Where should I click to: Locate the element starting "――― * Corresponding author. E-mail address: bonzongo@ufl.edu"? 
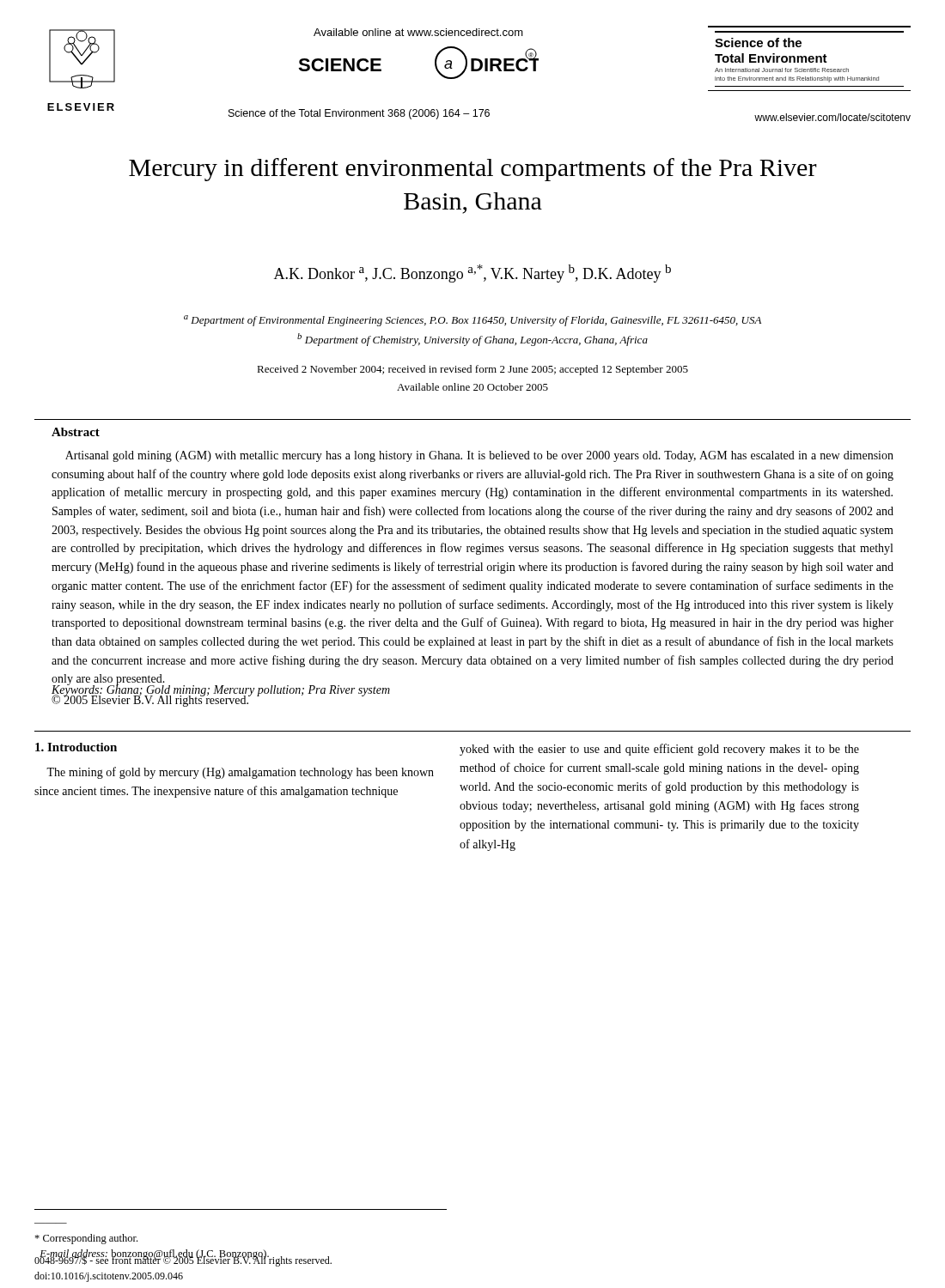pos(86,1239)
